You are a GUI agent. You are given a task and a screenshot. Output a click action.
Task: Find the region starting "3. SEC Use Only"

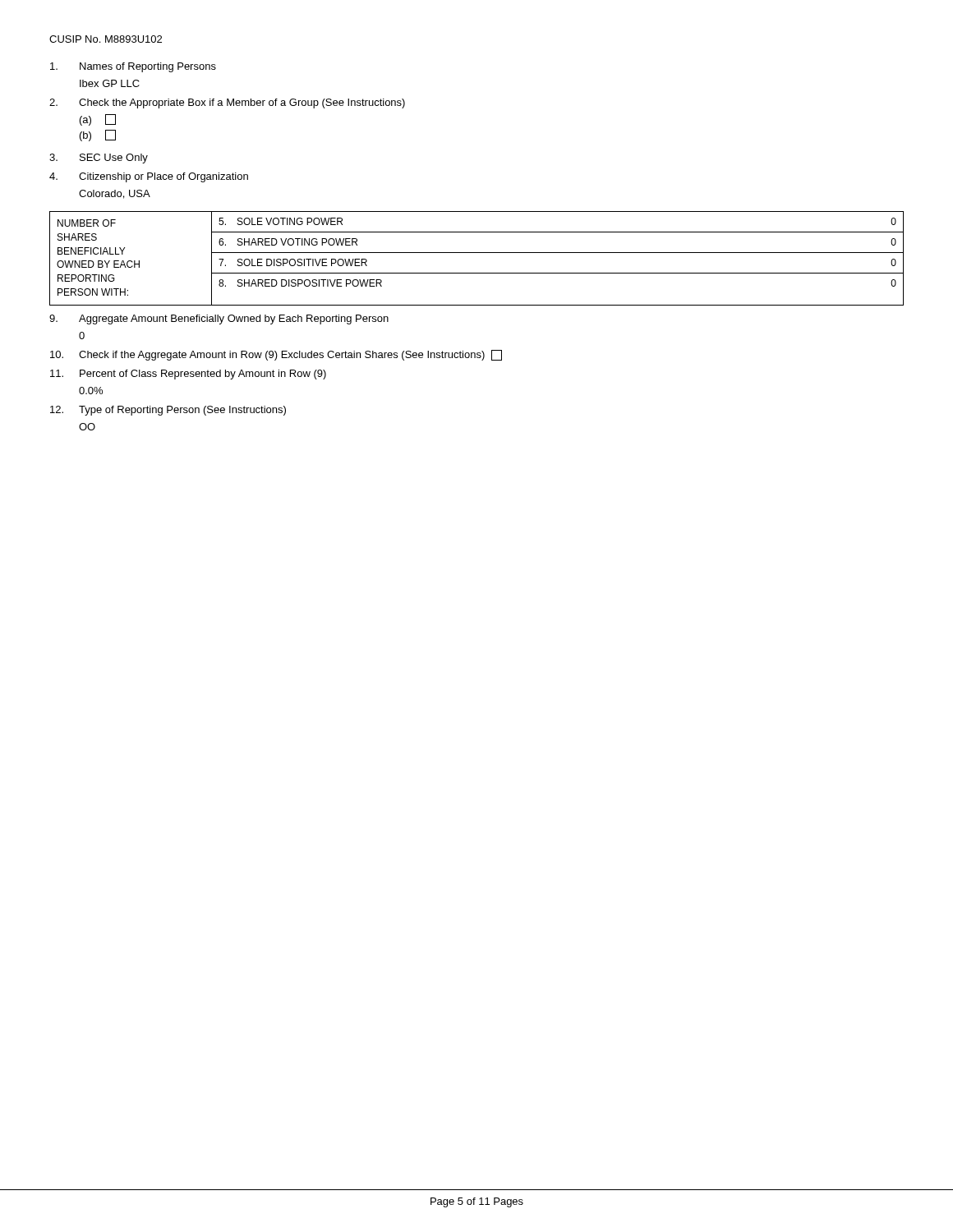(x=99, y=159)
